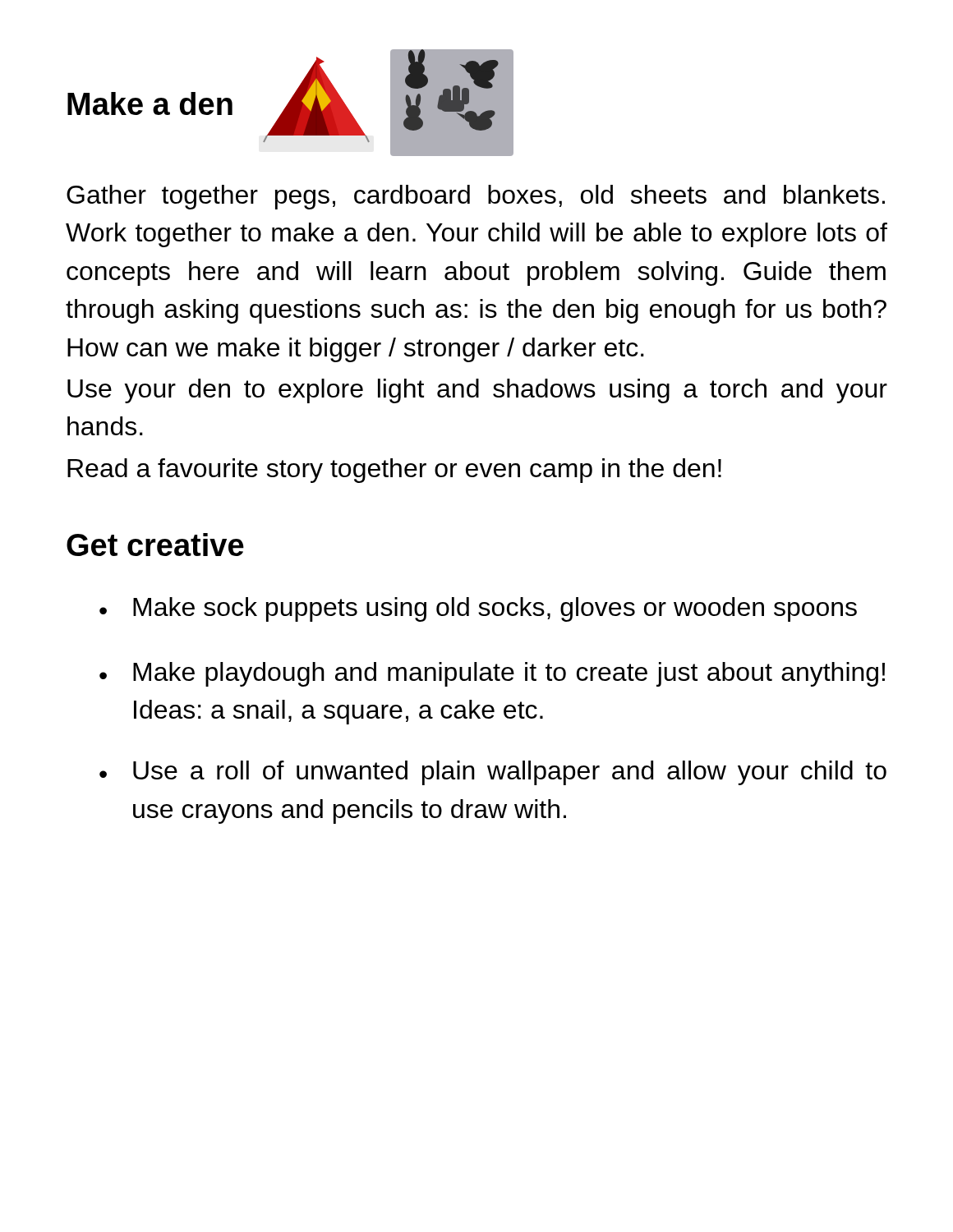Find the block on this page that starts "• Use a roll of unwanted plain"
This screenshot has height=1232, width=953.
point(493,790)
